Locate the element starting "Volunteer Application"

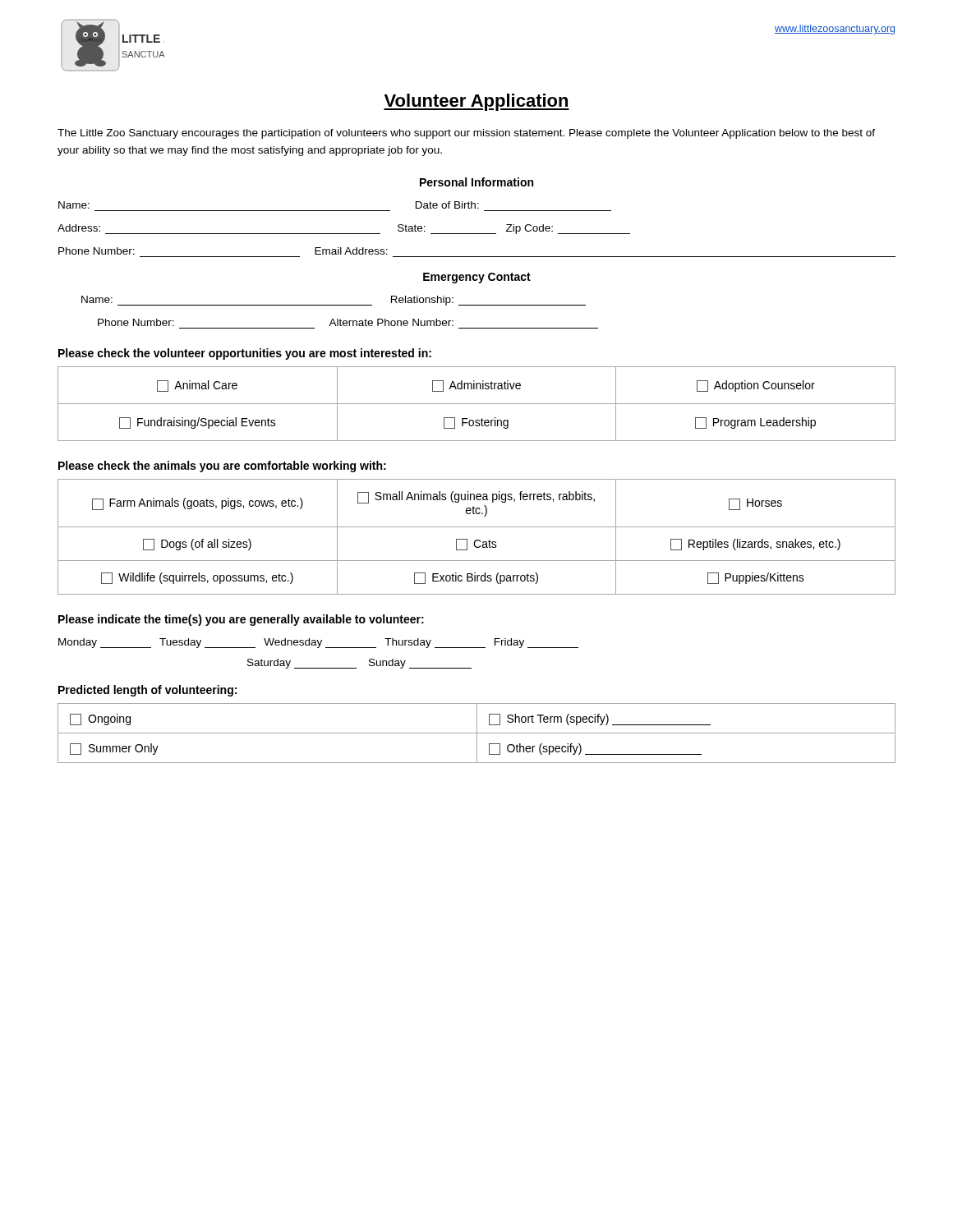(x=476, y=101)
